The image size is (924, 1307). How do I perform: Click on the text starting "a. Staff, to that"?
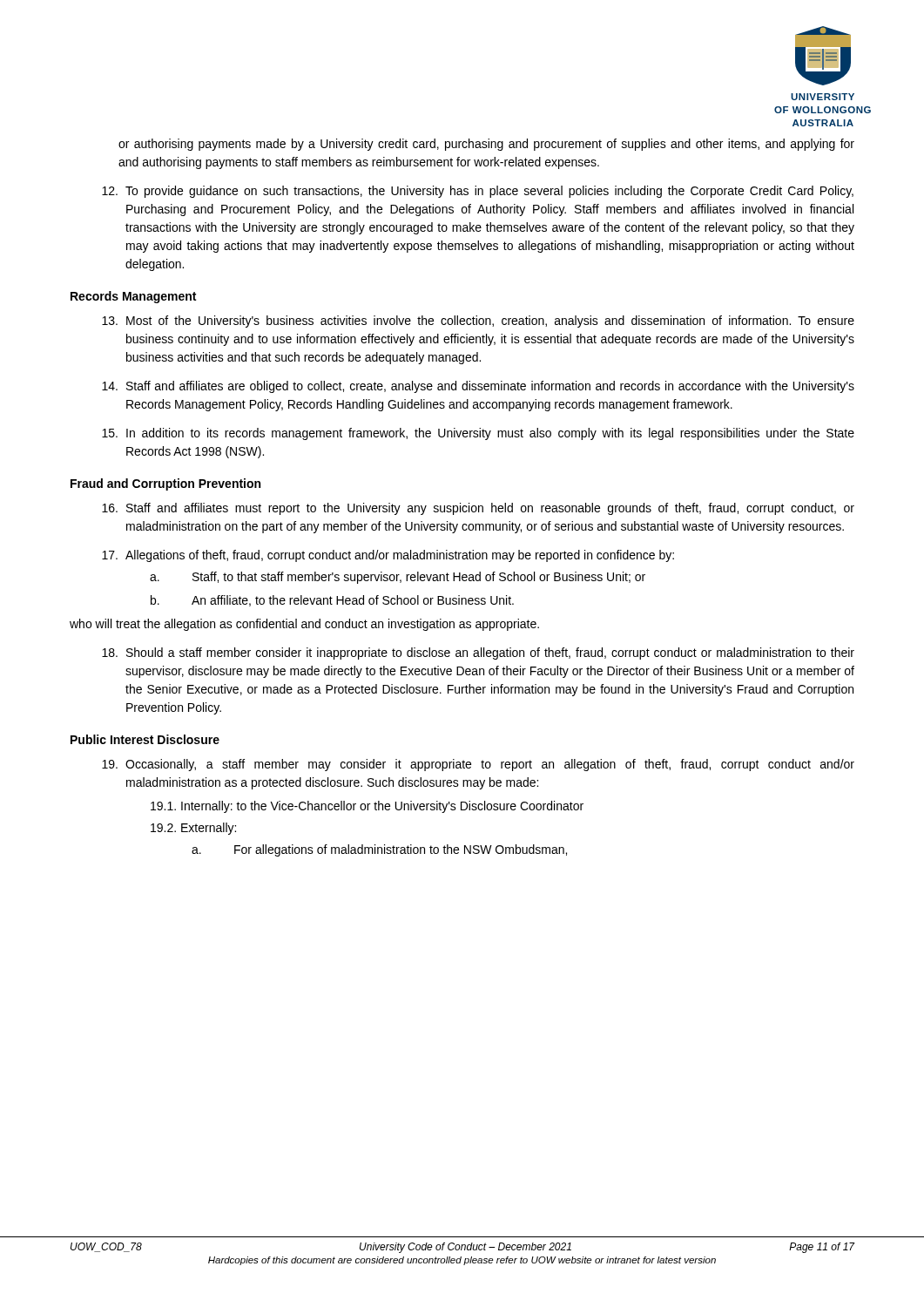pos(462,577)
